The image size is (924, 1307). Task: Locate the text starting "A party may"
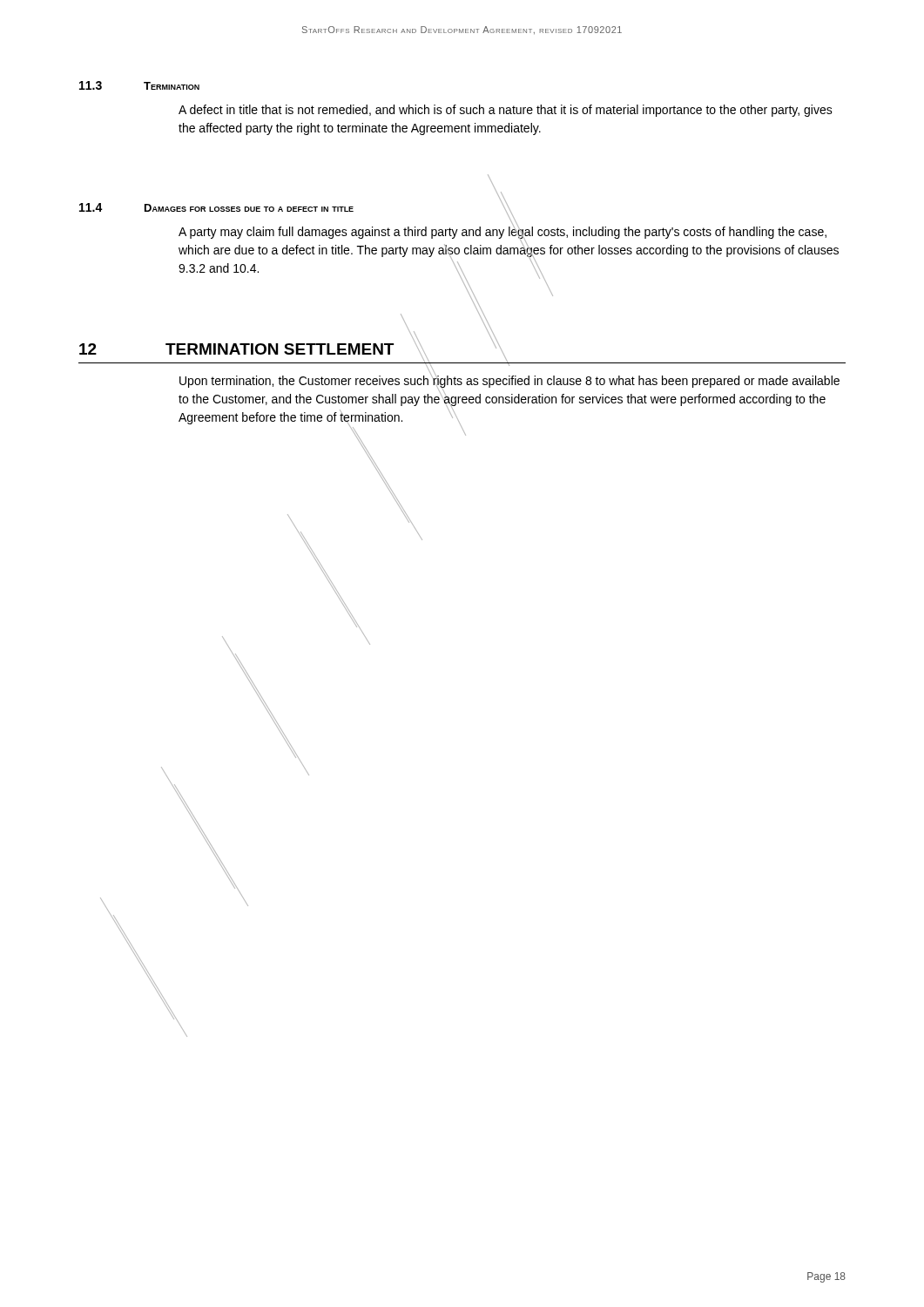pos(509,250)
